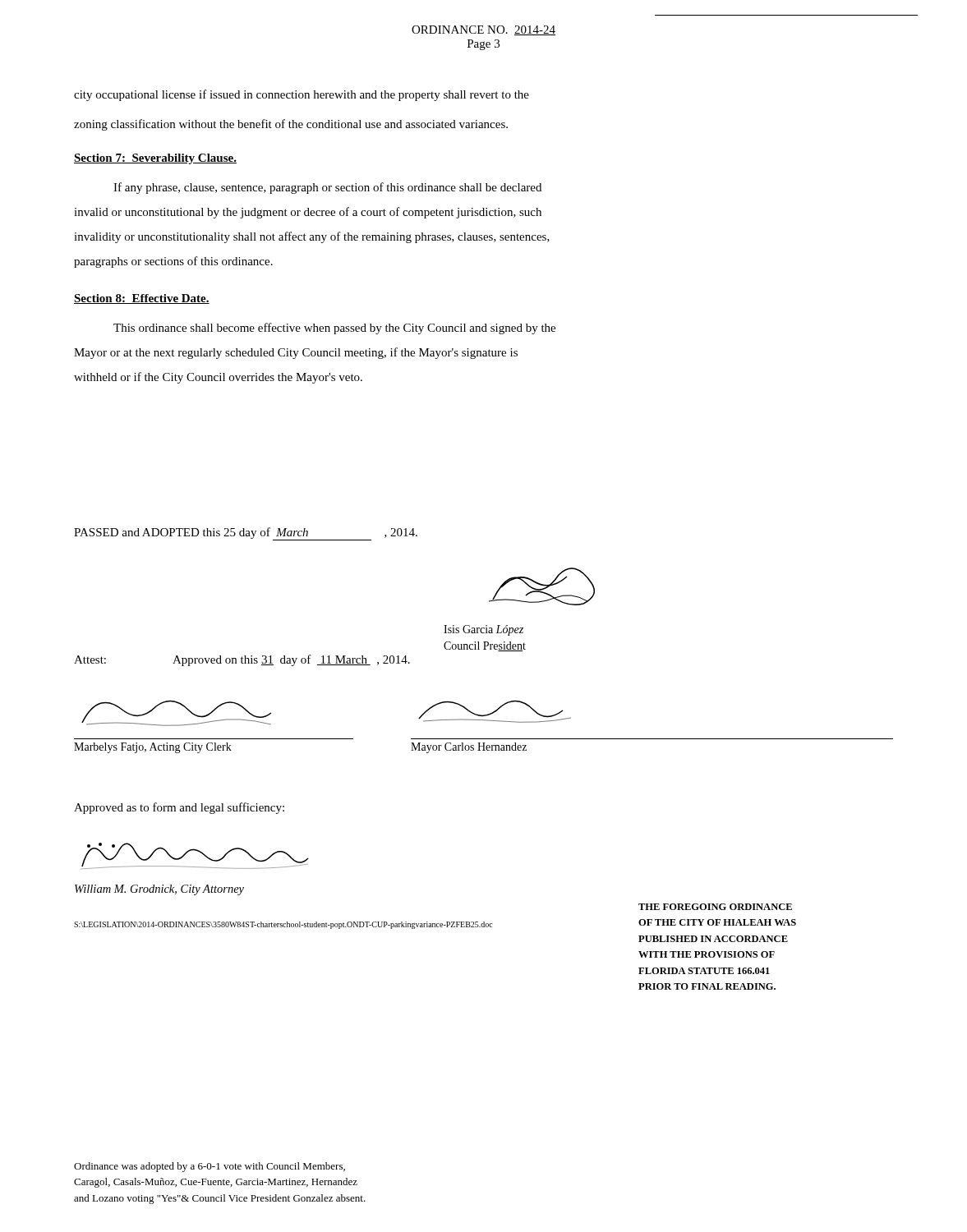
Task: Find the block on this page that starts "Approved on this 31 day of 11 March"
Action: [x=291, y=660]
